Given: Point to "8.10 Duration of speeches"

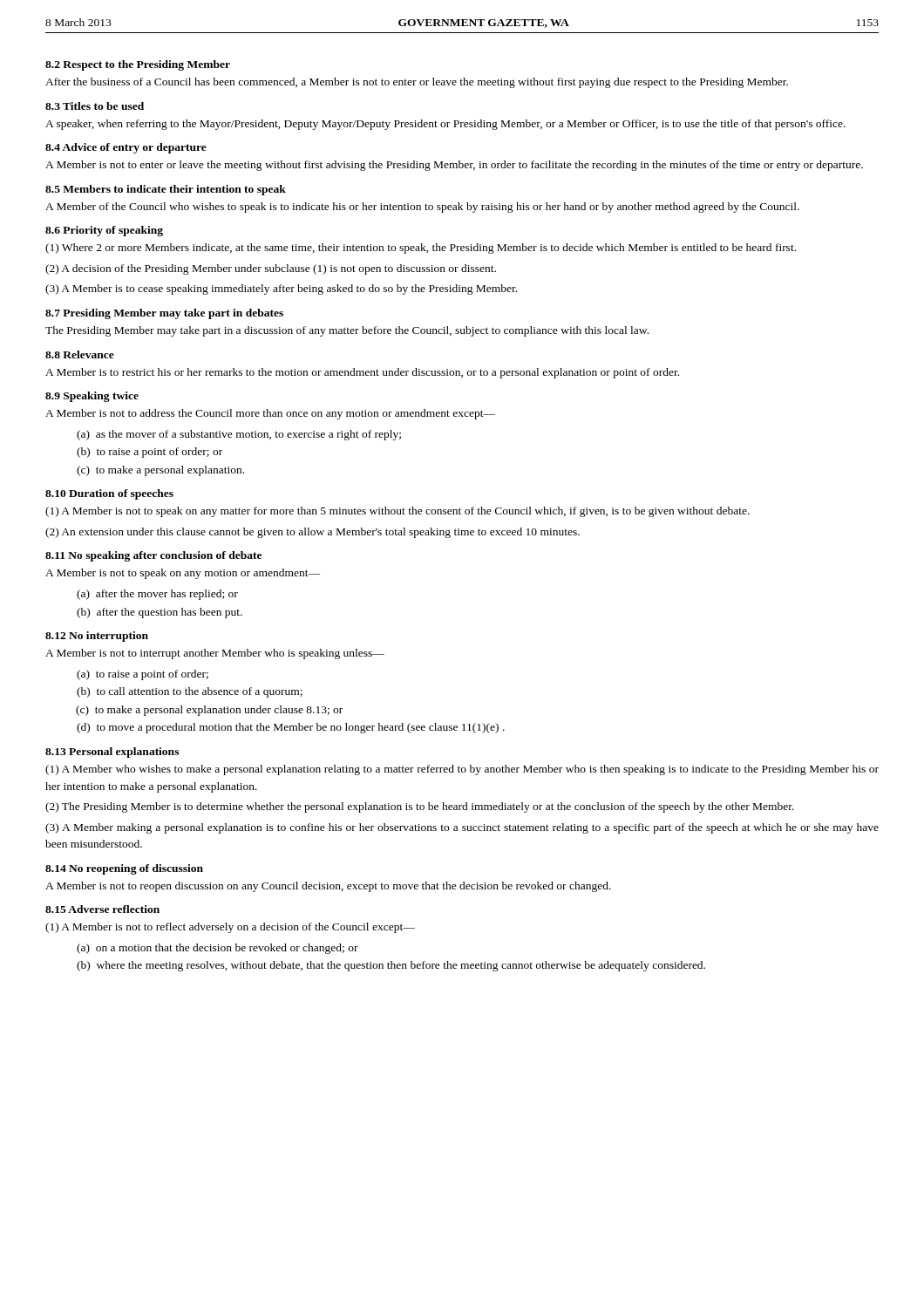Looking at the screenshot, I should click(109, 493).
